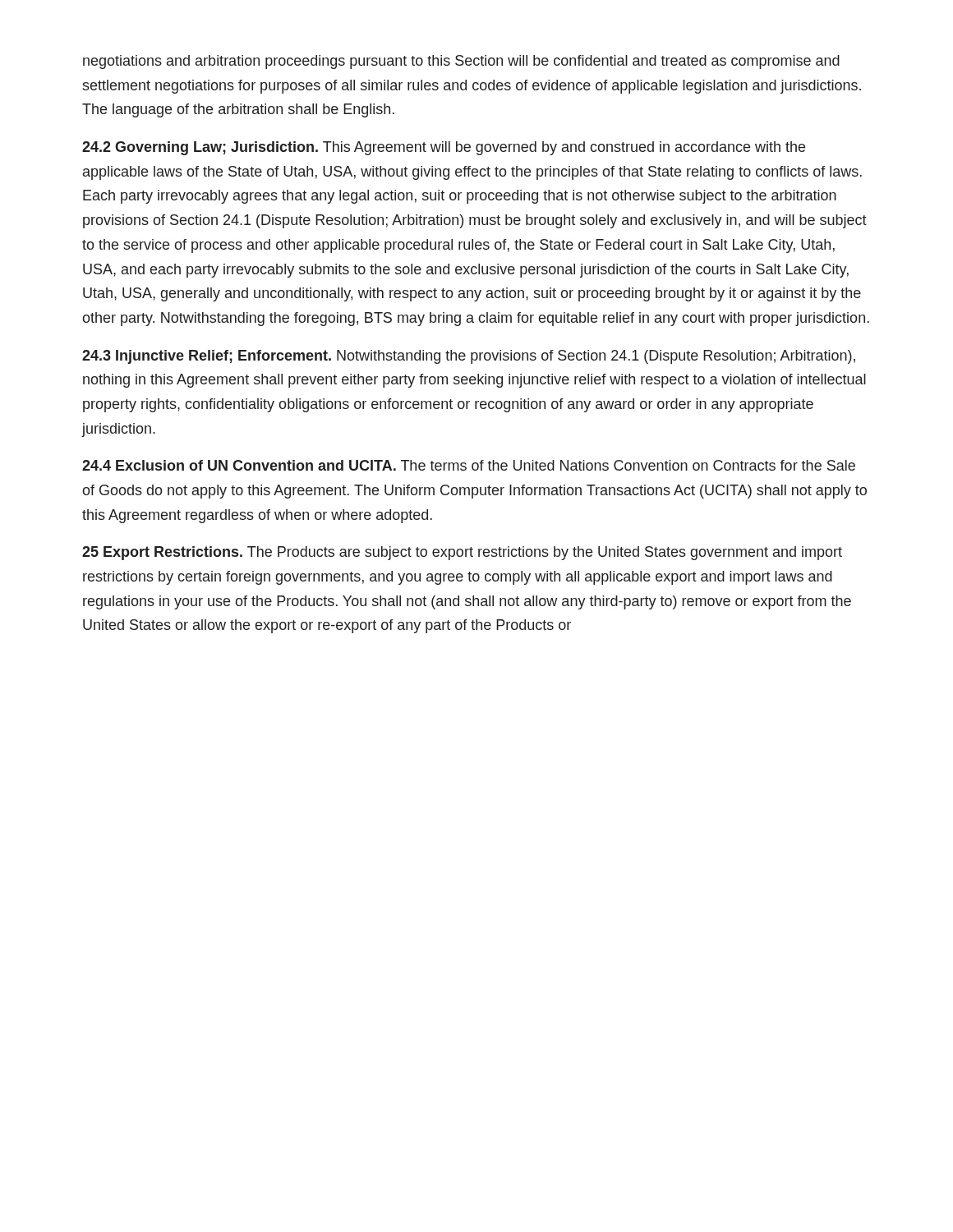Screen dimensions: 1232x953
Task: Find the text block that reads "25 Export Restrictions. The Products are subject"
Action: (x=467, y=589)
